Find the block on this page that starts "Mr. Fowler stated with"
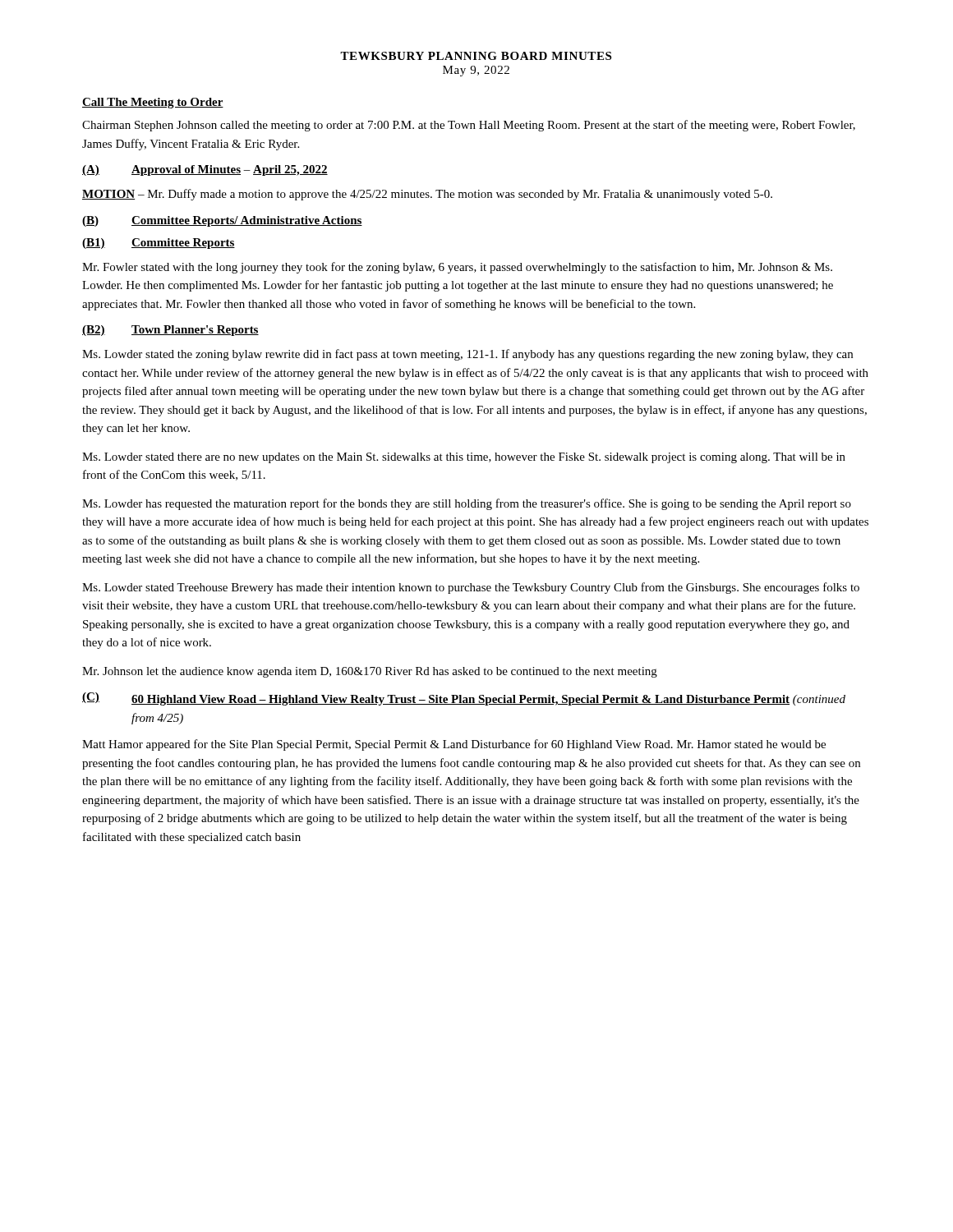This screenshot has height=1232, width=953. (476, 285)
